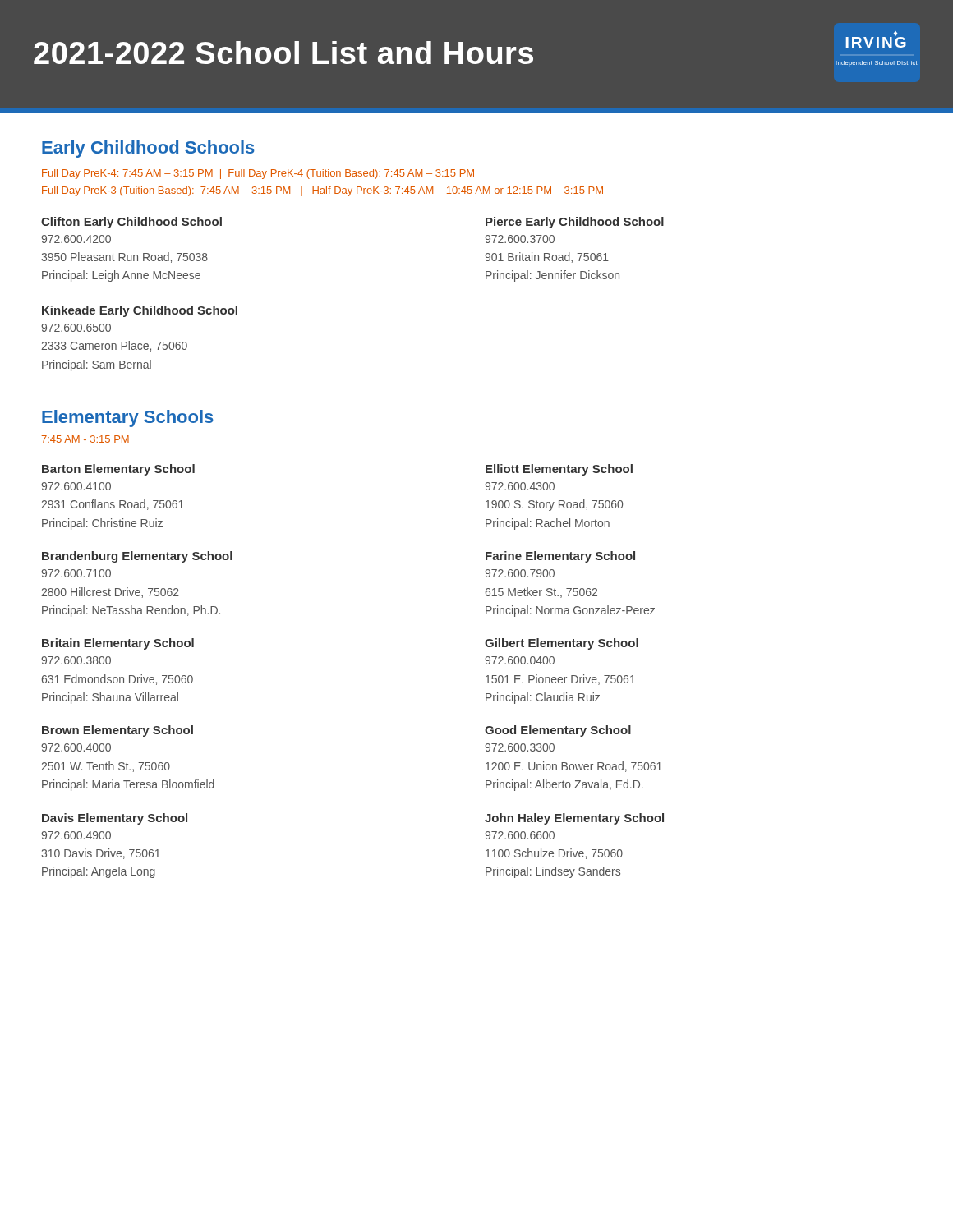Point to the text block starting "Davis Elementary School 972.600.4900 310"

coord(115,819)
